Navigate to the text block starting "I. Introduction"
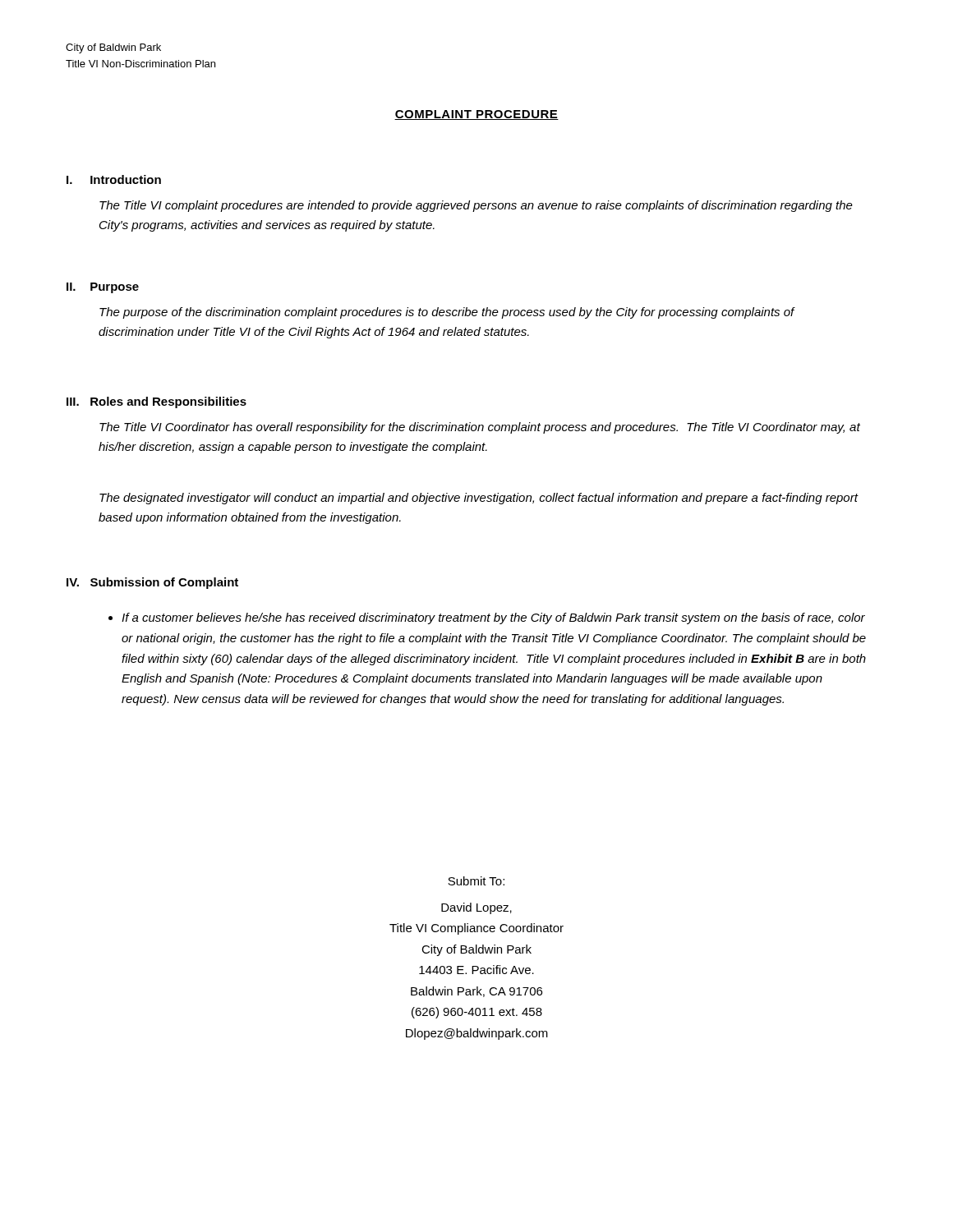The width and height of the screenshot is (953, 1232). [x=114, y=179]
